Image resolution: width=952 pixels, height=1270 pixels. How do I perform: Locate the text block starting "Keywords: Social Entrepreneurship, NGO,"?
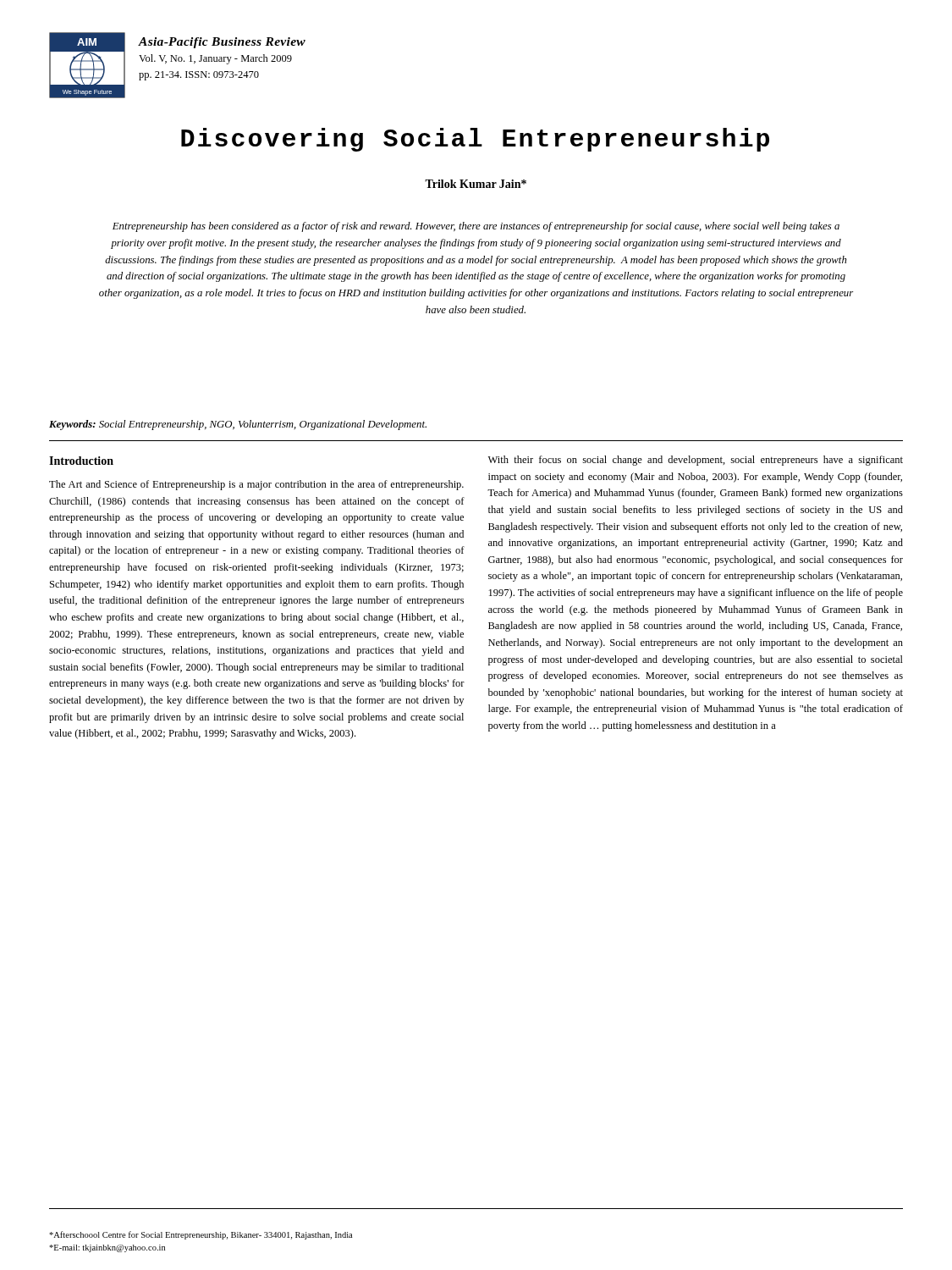[238, 425]
